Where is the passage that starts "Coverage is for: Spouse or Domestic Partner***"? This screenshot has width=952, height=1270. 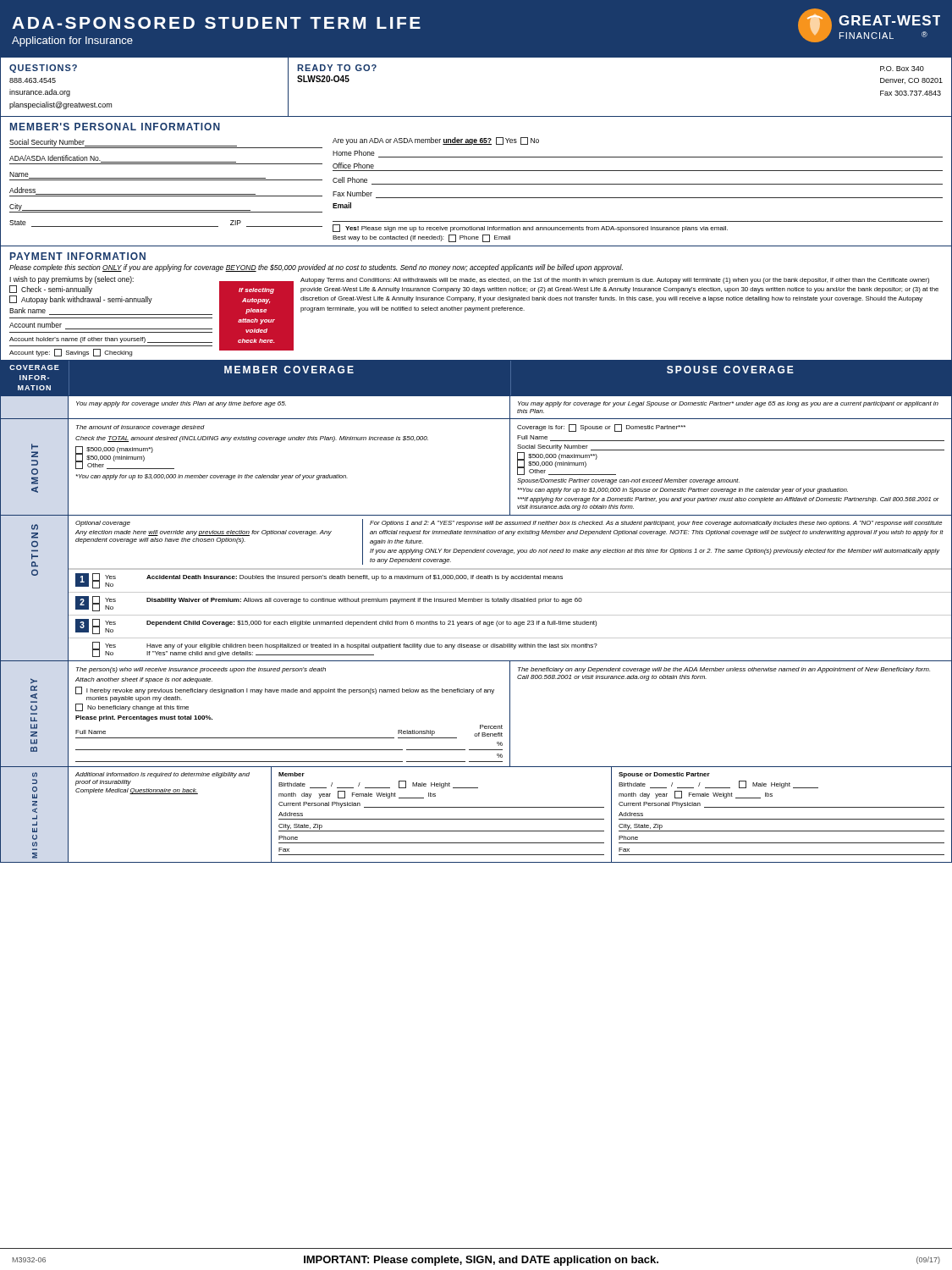(x=601, y=428)
